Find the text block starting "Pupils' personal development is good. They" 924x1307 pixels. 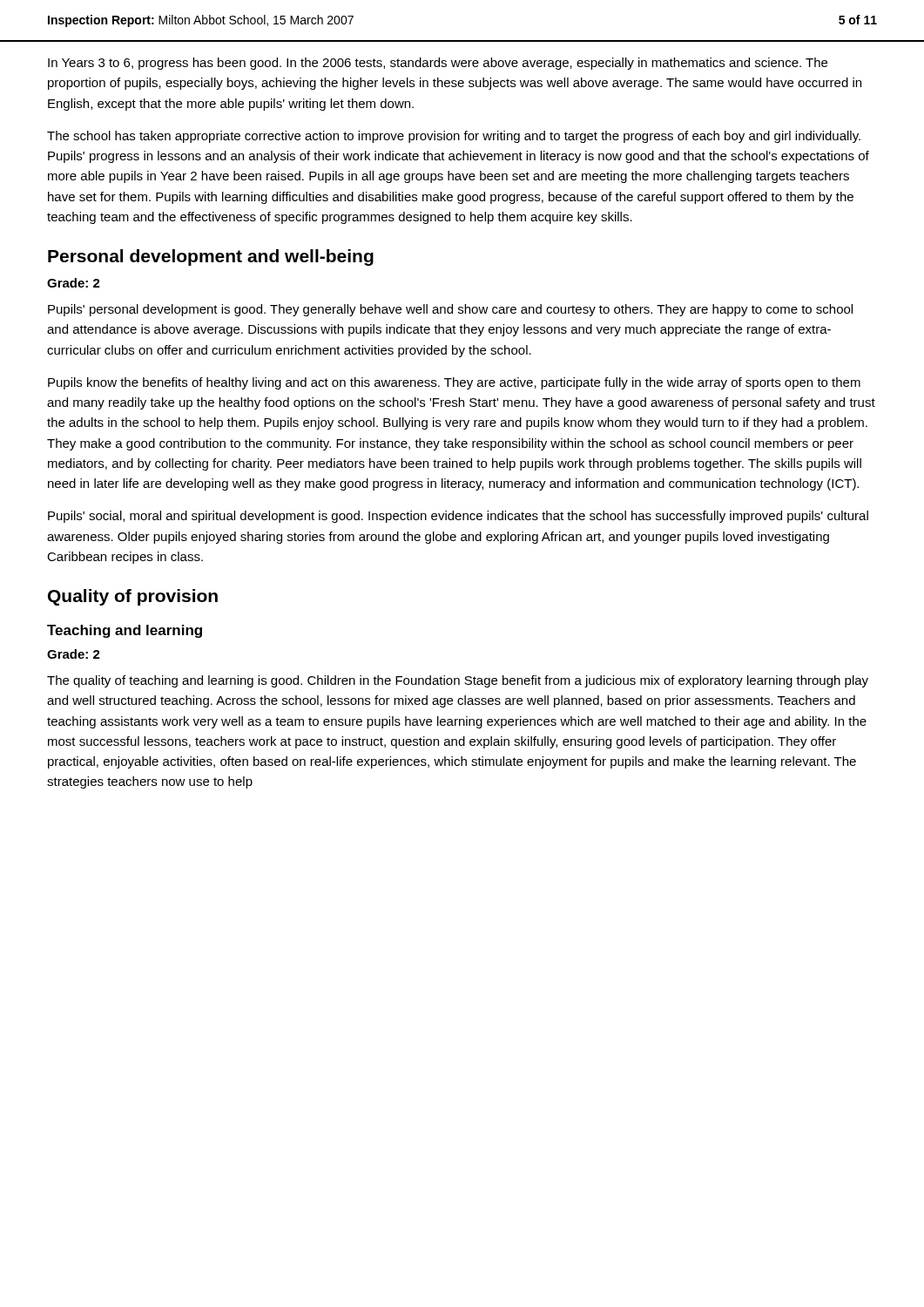[450, 329]
